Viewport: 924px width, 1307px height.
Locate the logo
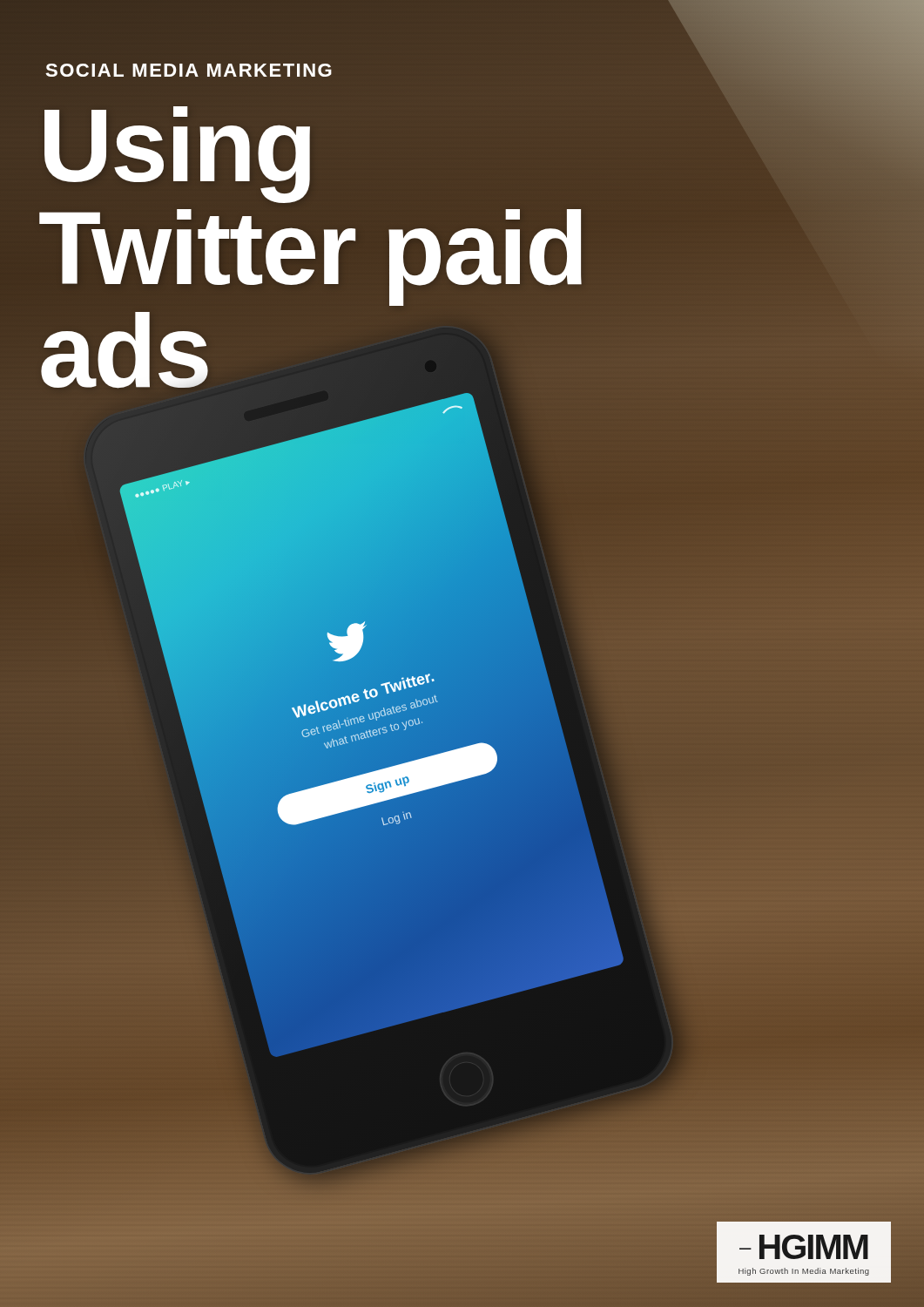pyautogui.click(x=804, y=1252)
